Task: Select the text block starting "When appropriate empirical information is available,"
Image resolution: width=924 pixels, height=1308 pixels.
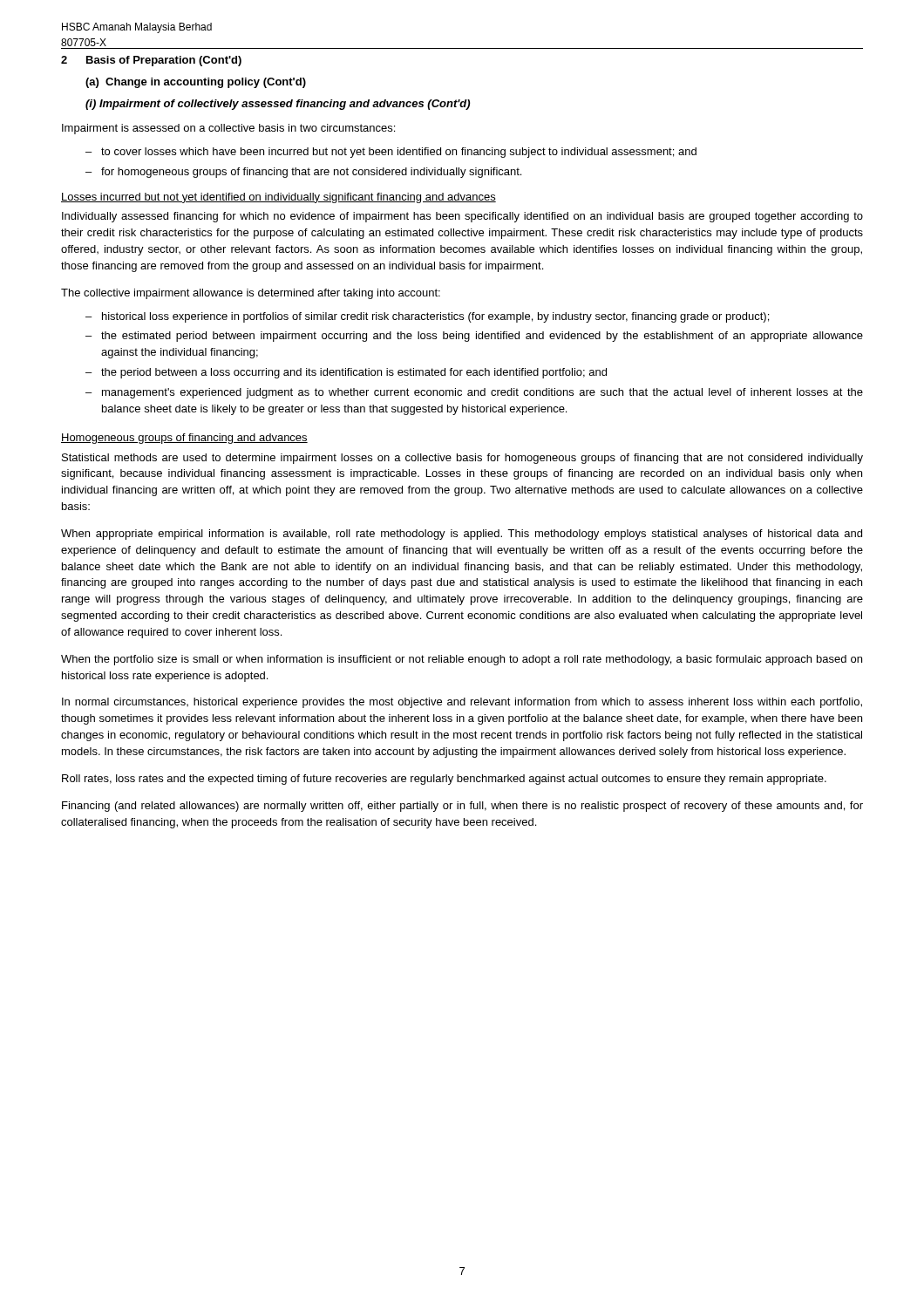Action: pos(462,582)
